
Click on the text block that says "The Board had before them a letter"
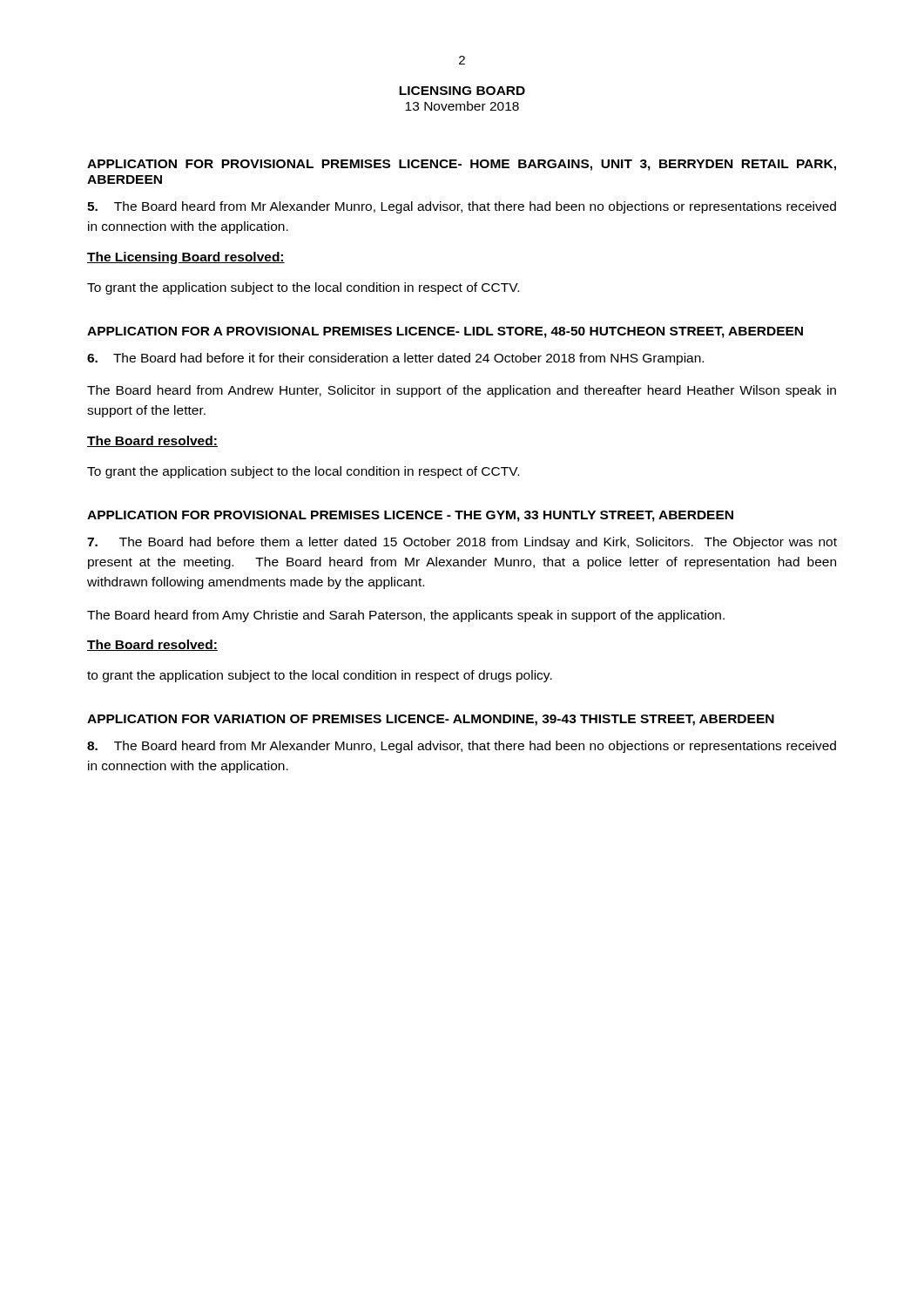[462, 562]
